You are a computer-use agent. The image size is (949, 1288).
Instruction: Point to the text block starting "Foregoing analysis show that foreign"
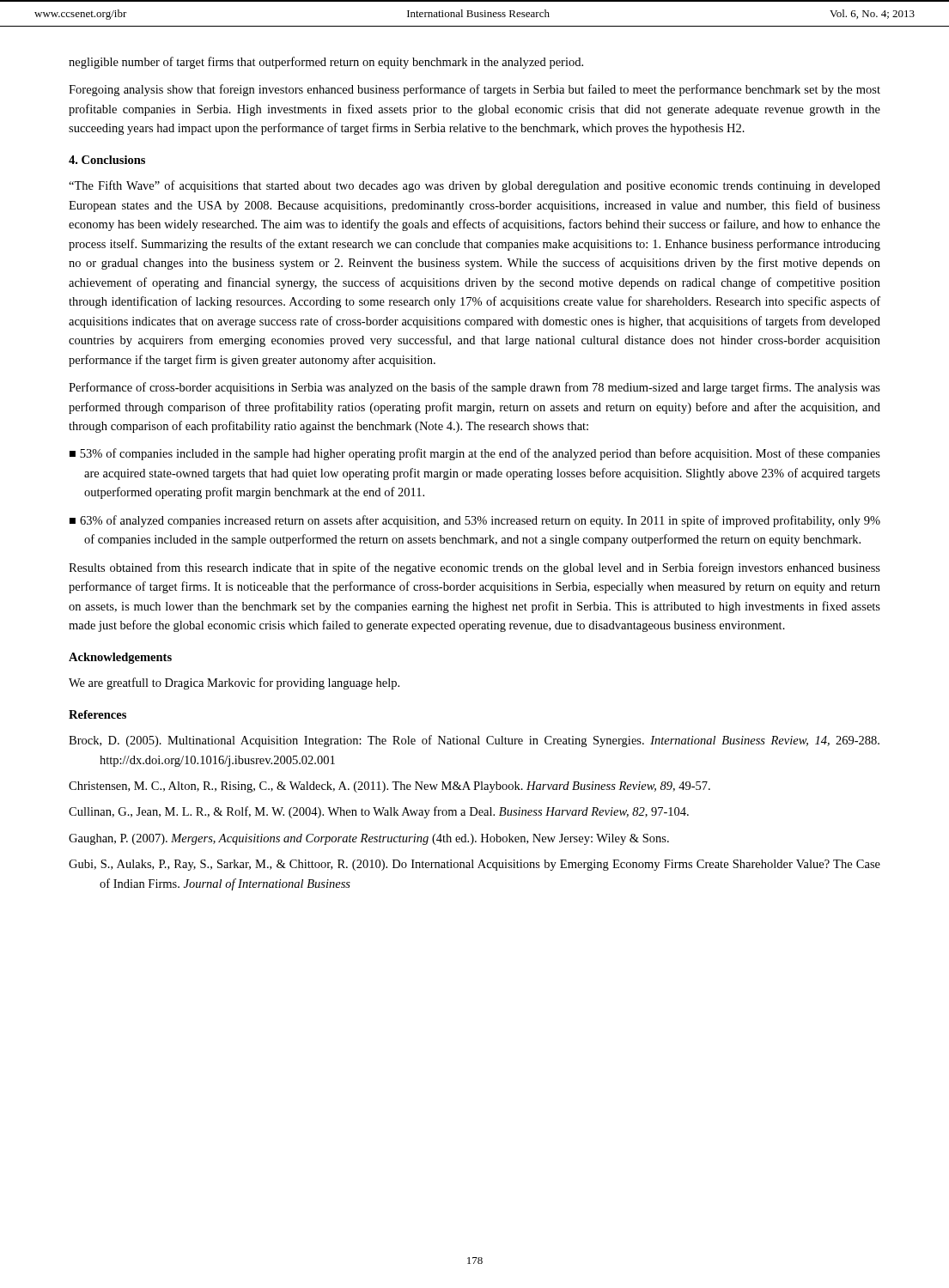pyautogui.click(x=474, y=109)
